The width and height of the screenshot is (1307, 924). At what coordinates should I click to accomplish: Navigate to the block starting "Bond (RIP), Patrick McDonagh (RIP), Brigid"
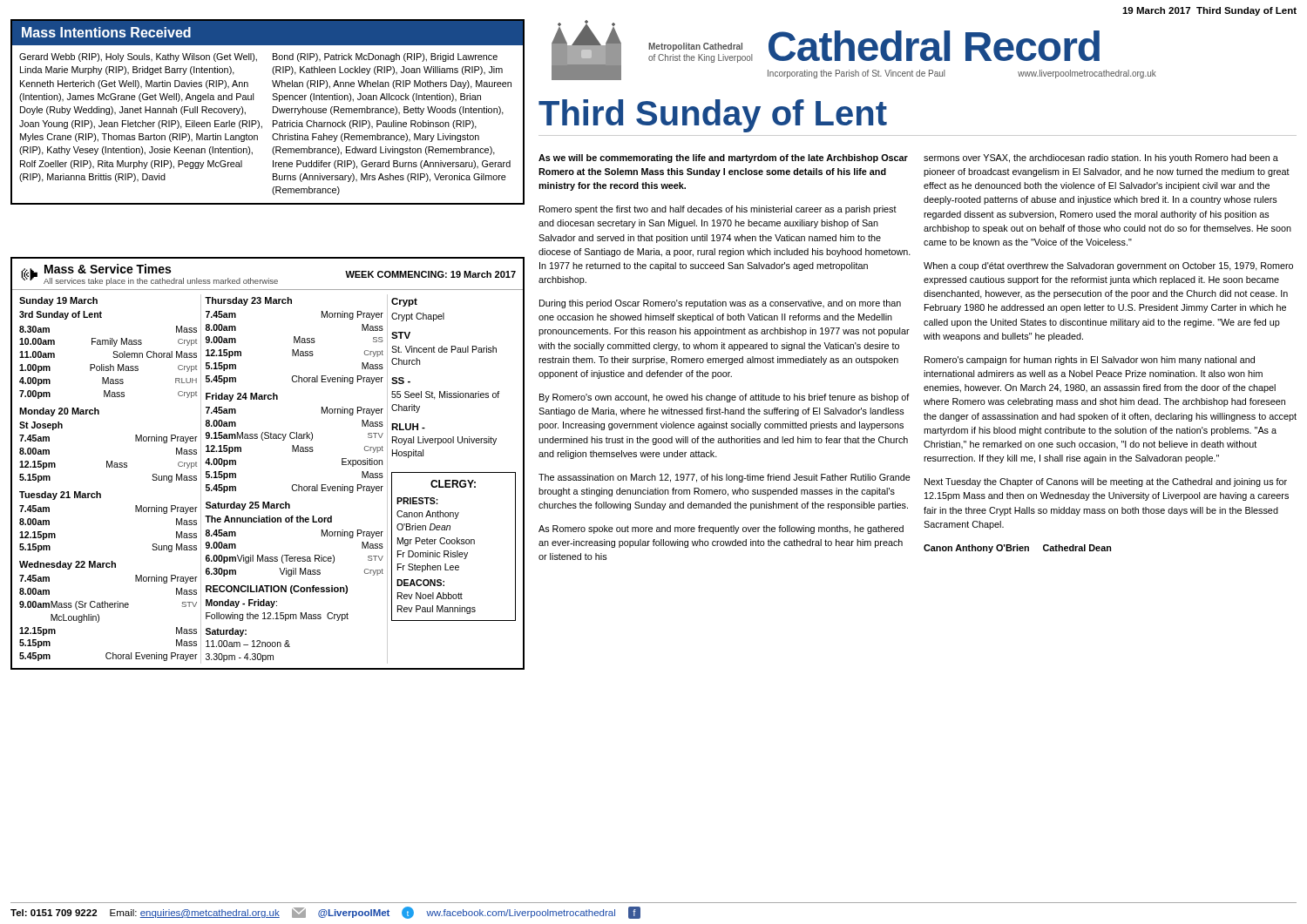click(392, 123)
